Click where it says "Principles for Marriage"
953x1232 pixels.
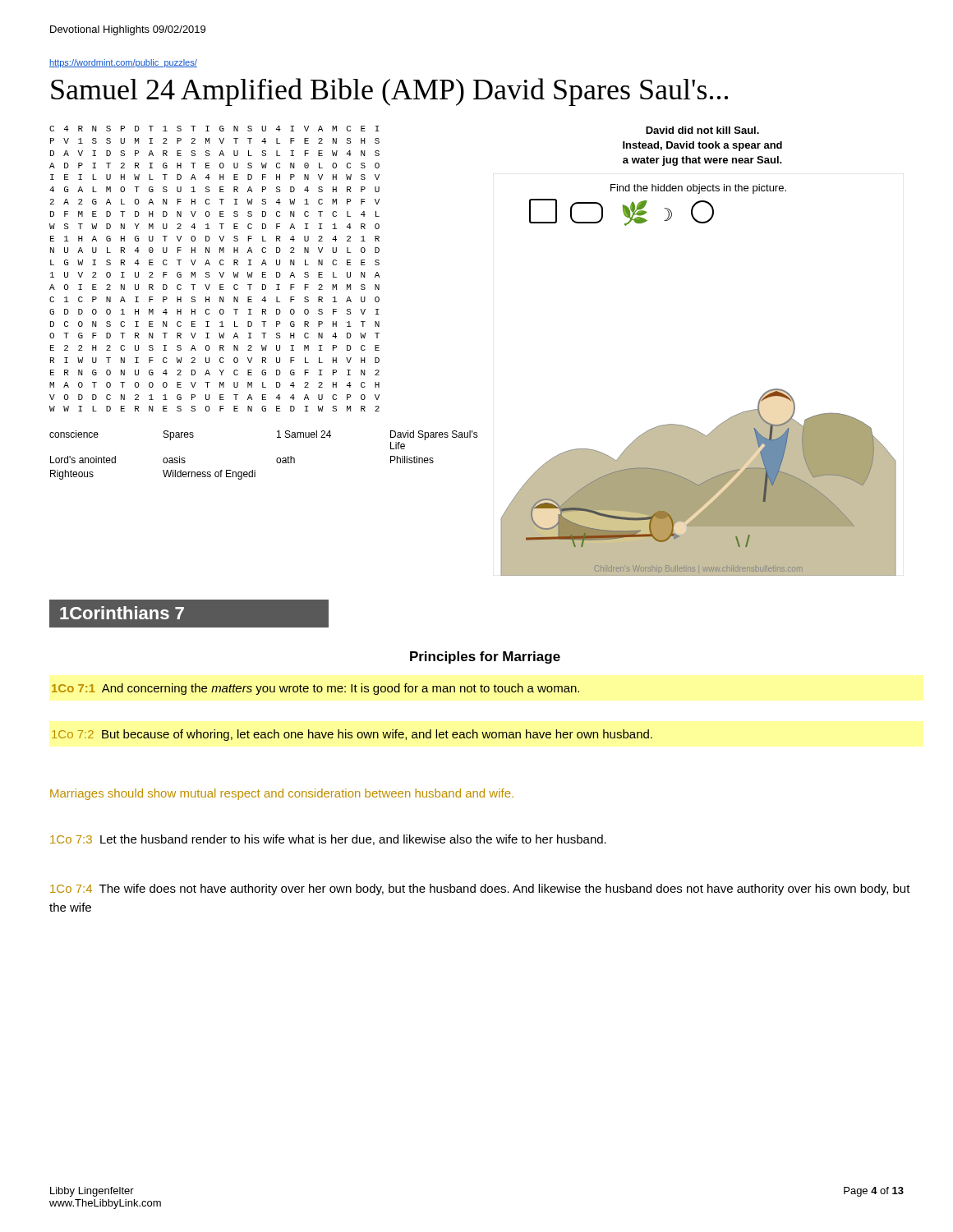click(485, 657)
